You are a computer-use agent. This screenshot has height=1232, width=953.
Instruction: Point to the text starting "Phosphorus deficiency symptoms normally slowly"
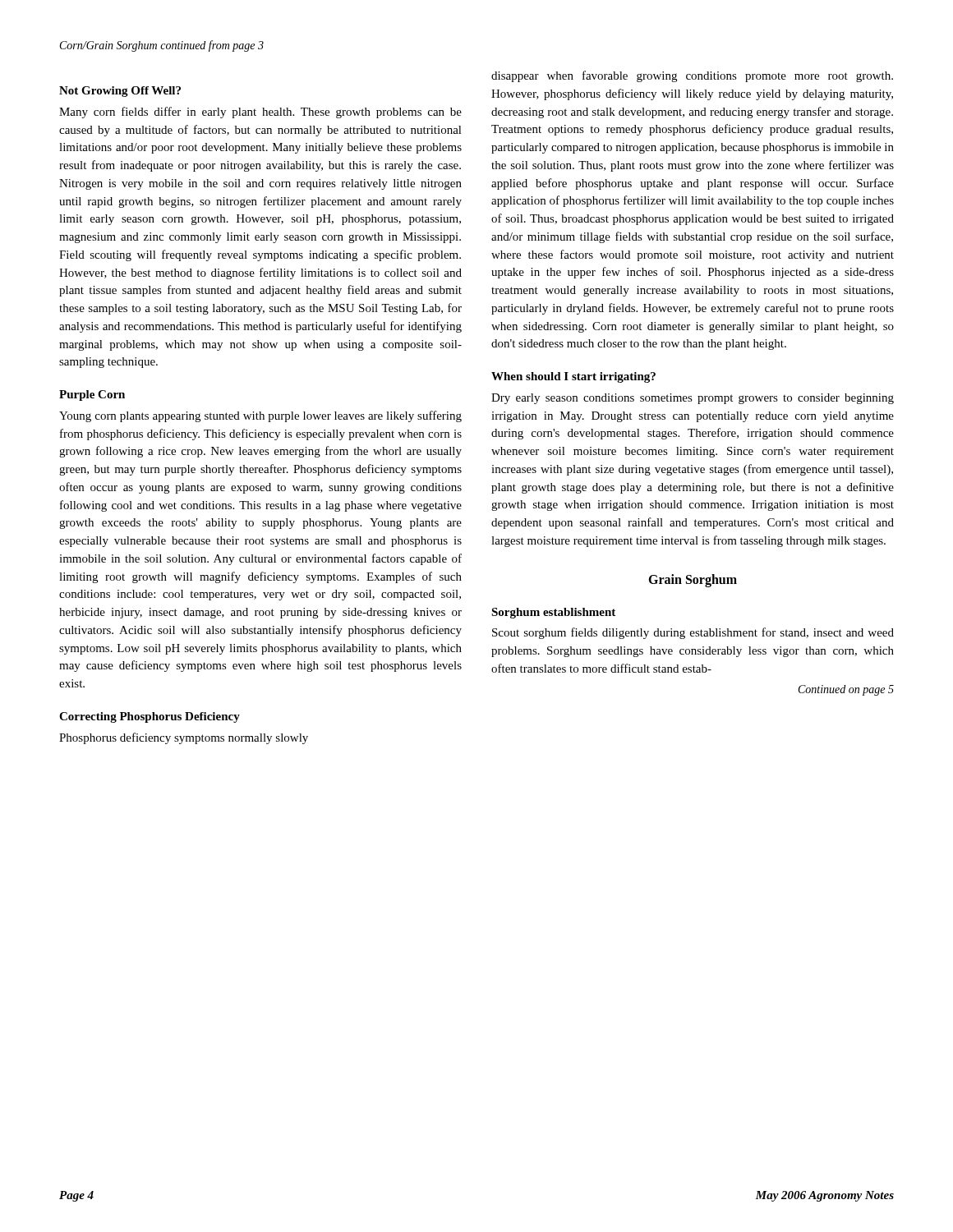[x=260, y=738]
